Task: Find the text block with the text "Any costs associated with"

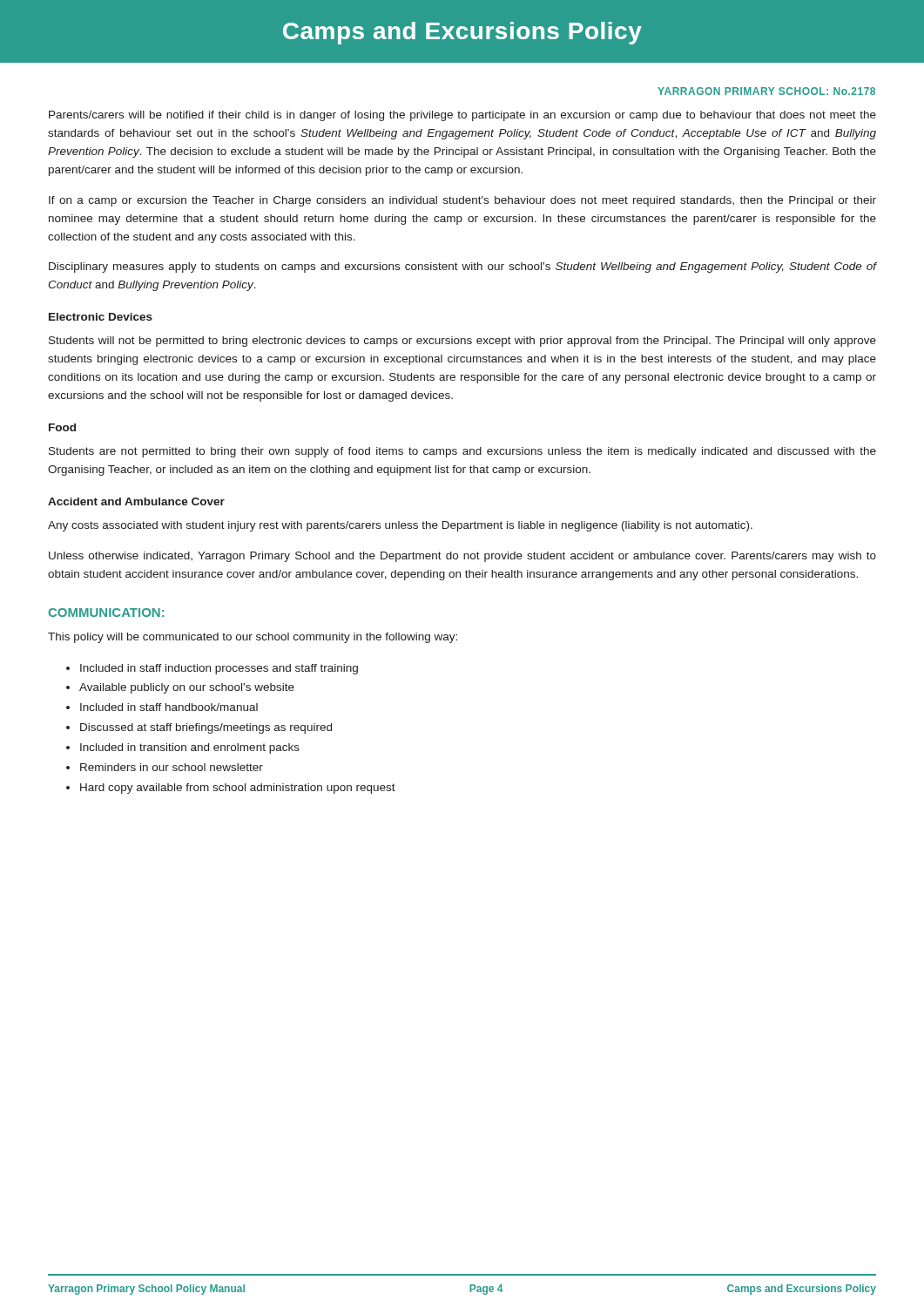Action: pos(400,525)
